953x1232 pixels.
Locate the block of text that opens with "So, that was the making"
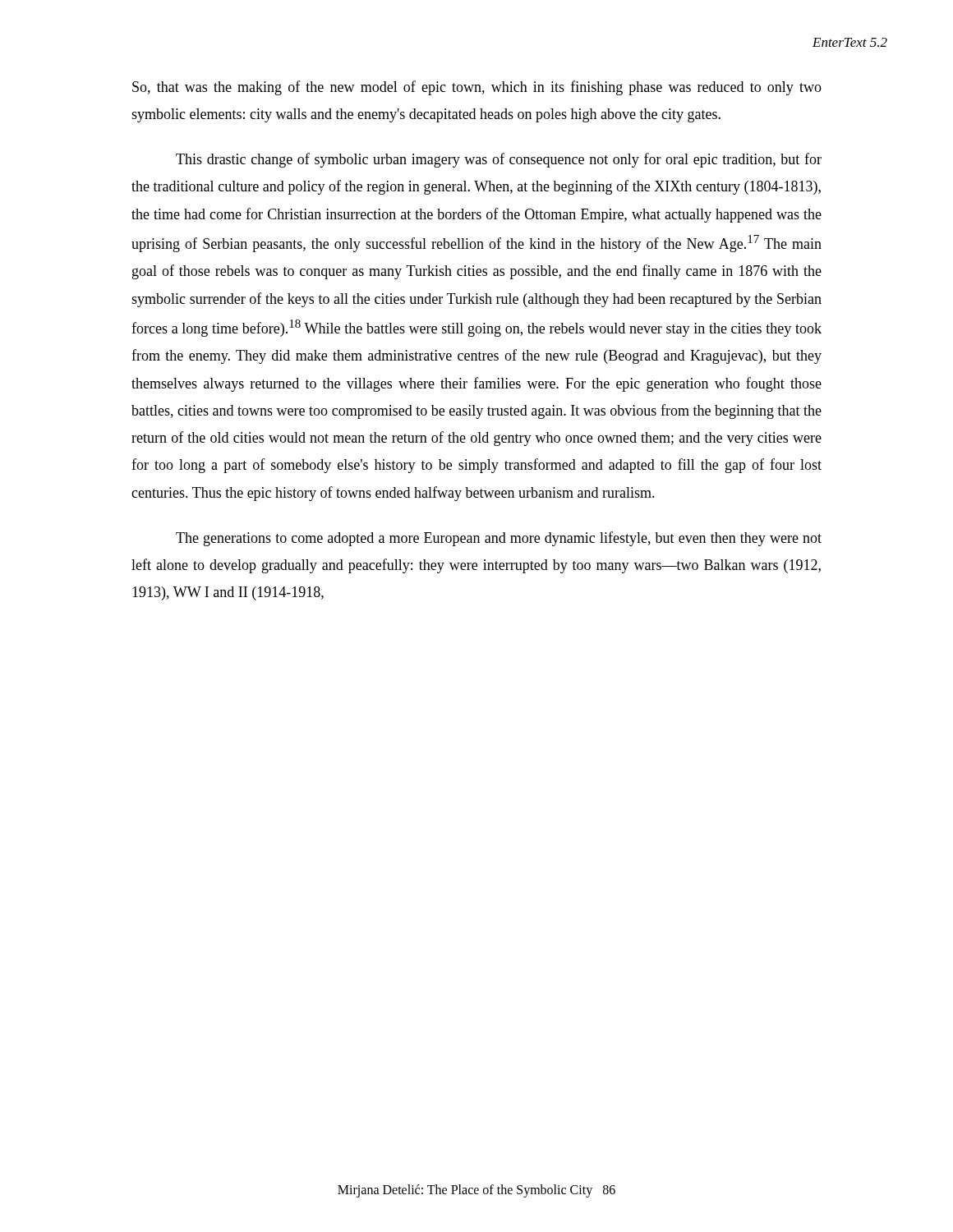[x=476, y=101]
